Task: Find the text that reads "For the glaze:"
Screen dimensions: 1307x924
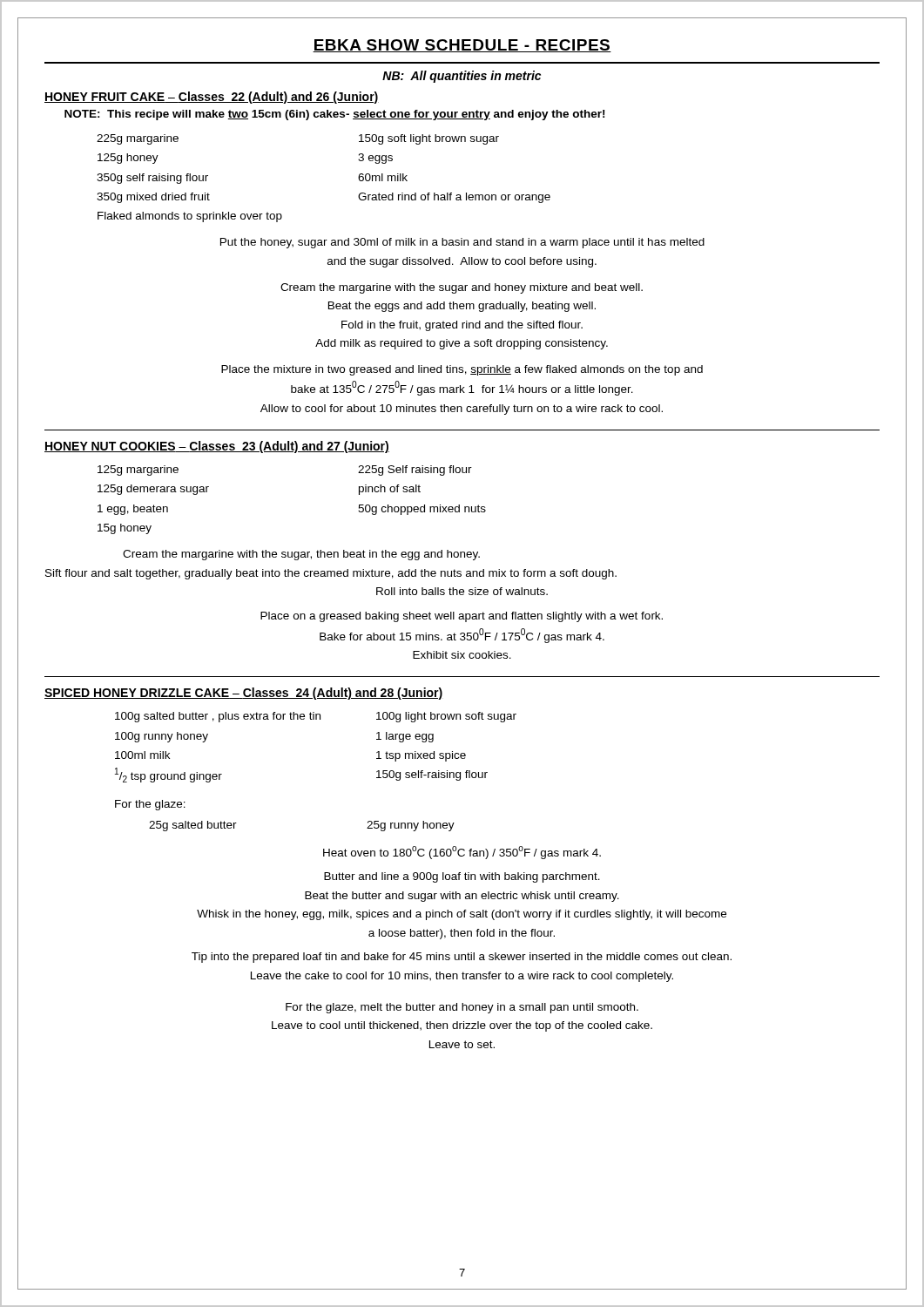Action: 150,804
